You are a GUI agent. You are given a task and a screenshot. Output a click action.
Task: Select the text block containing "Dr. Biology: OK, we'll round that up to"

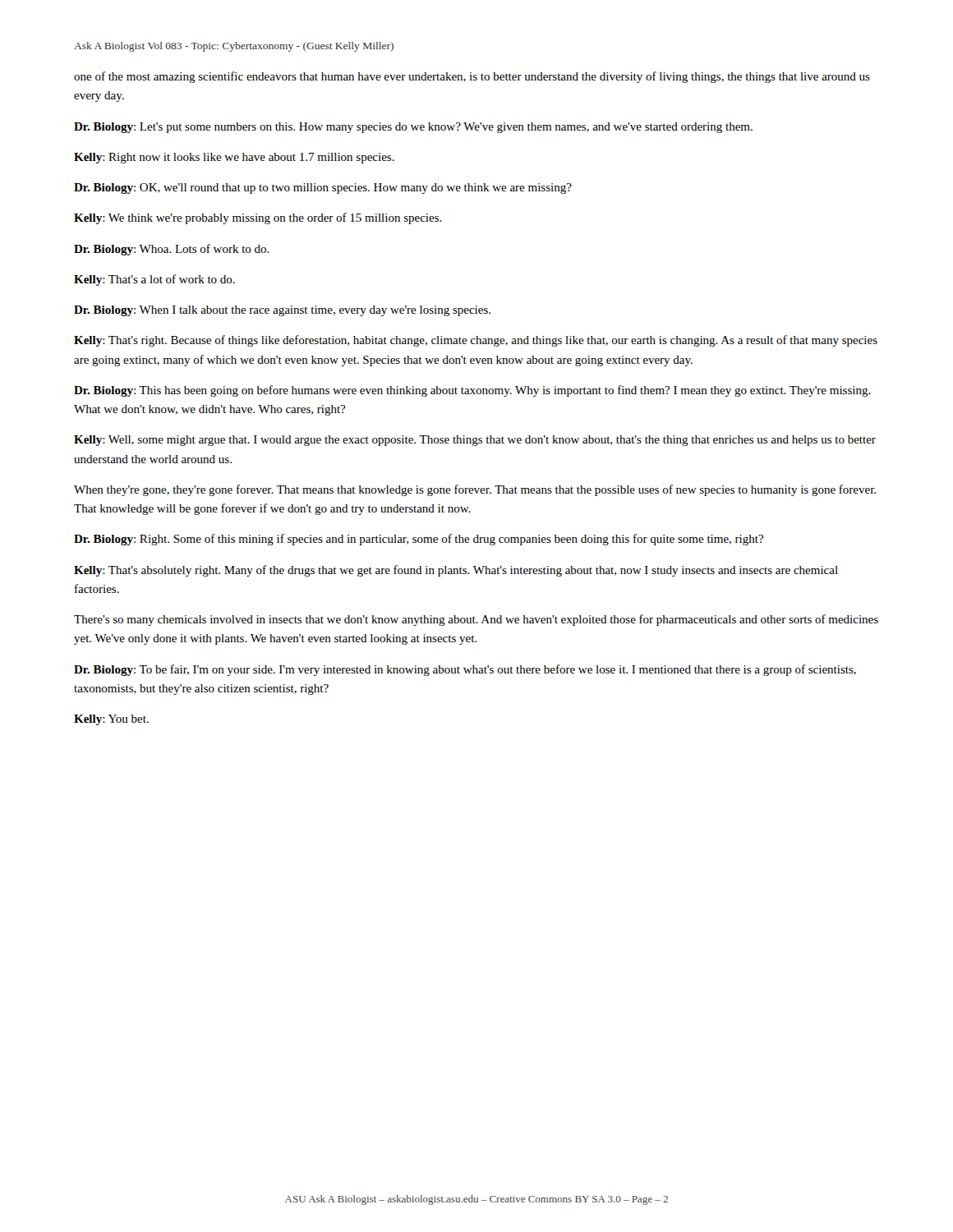323,187
